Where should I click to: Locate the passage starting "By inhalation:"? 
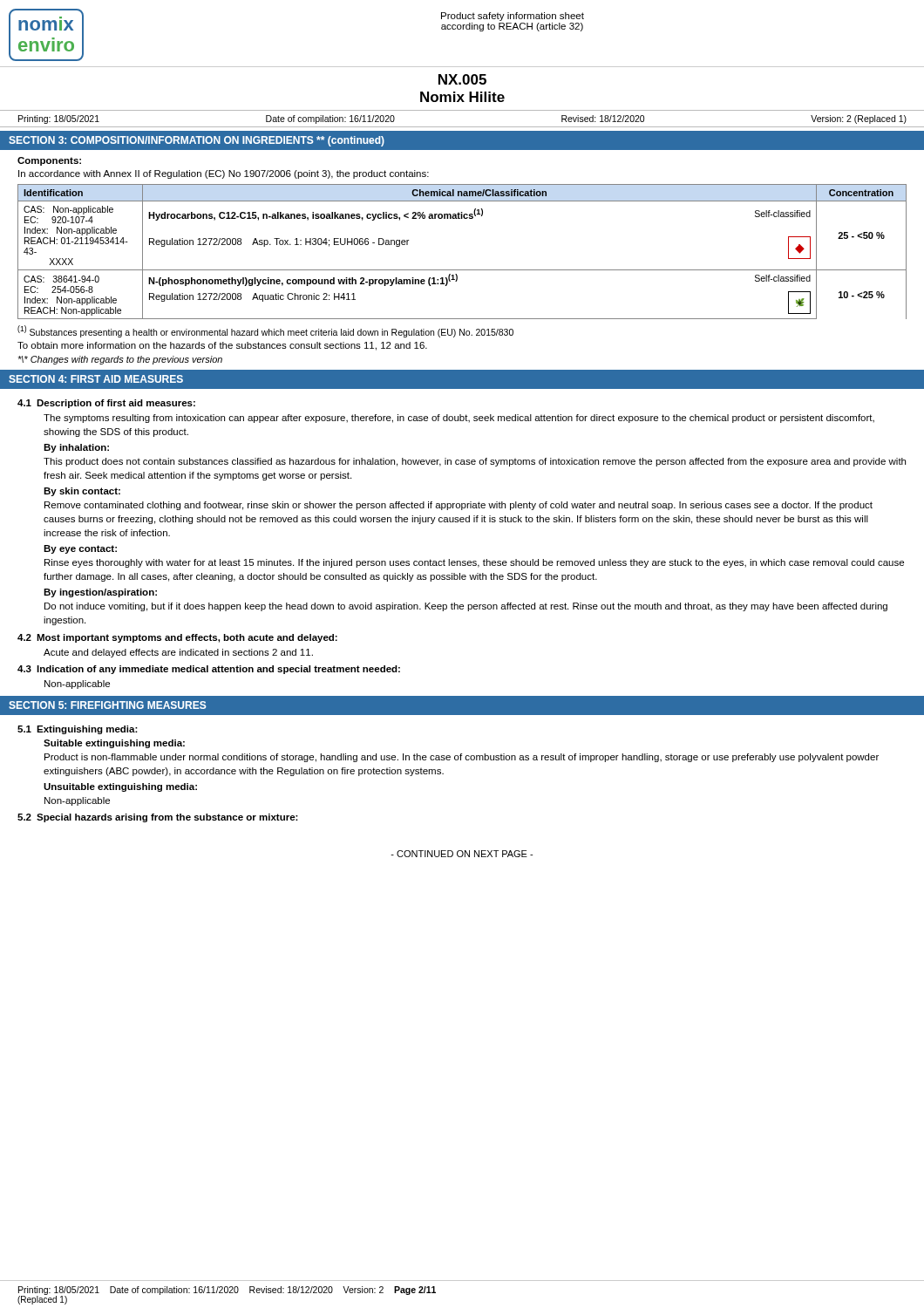click(77, 447)
